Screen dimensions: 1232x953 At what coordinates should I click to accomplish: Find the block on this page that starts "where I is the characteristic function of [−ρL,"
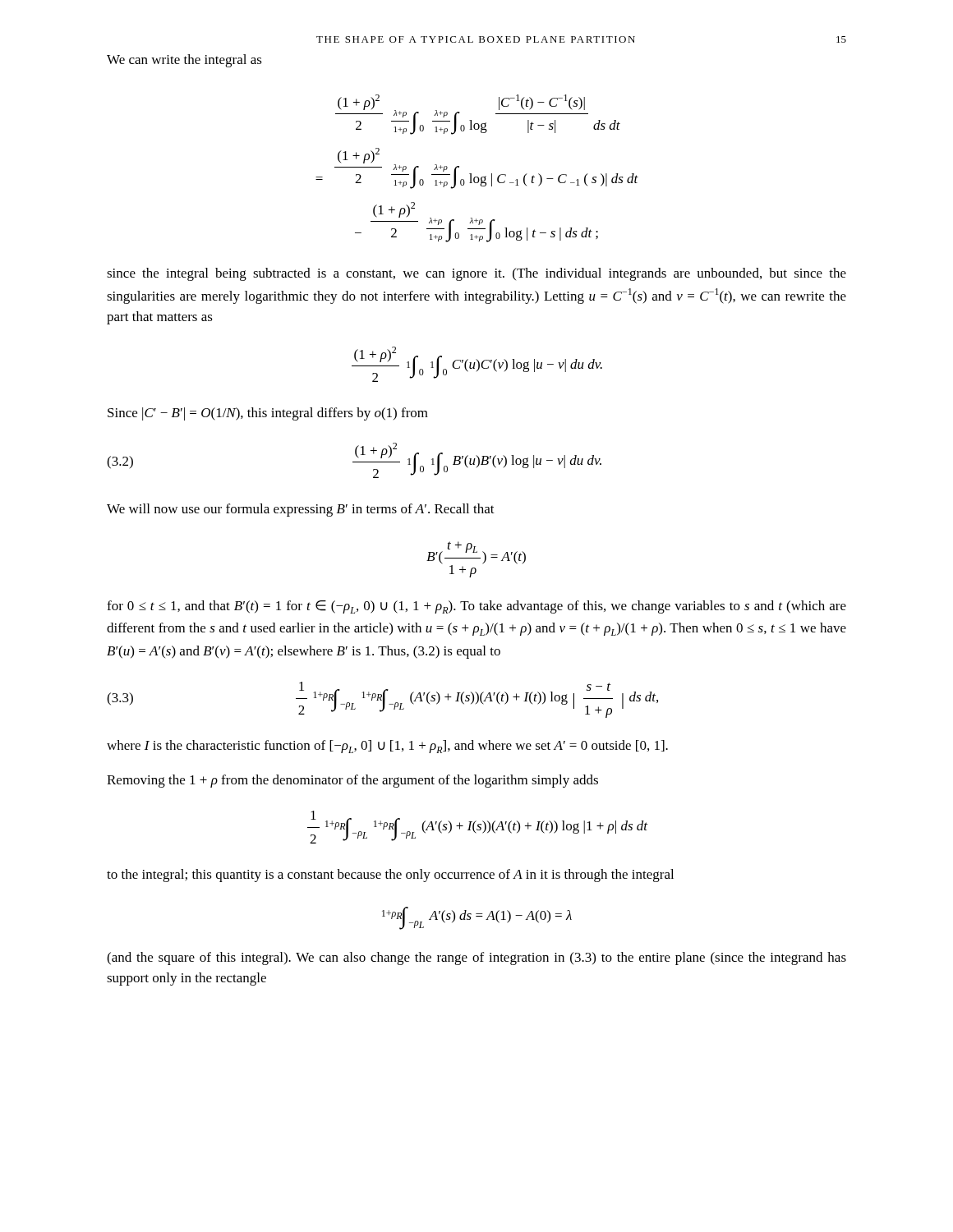tap(388, 747)
